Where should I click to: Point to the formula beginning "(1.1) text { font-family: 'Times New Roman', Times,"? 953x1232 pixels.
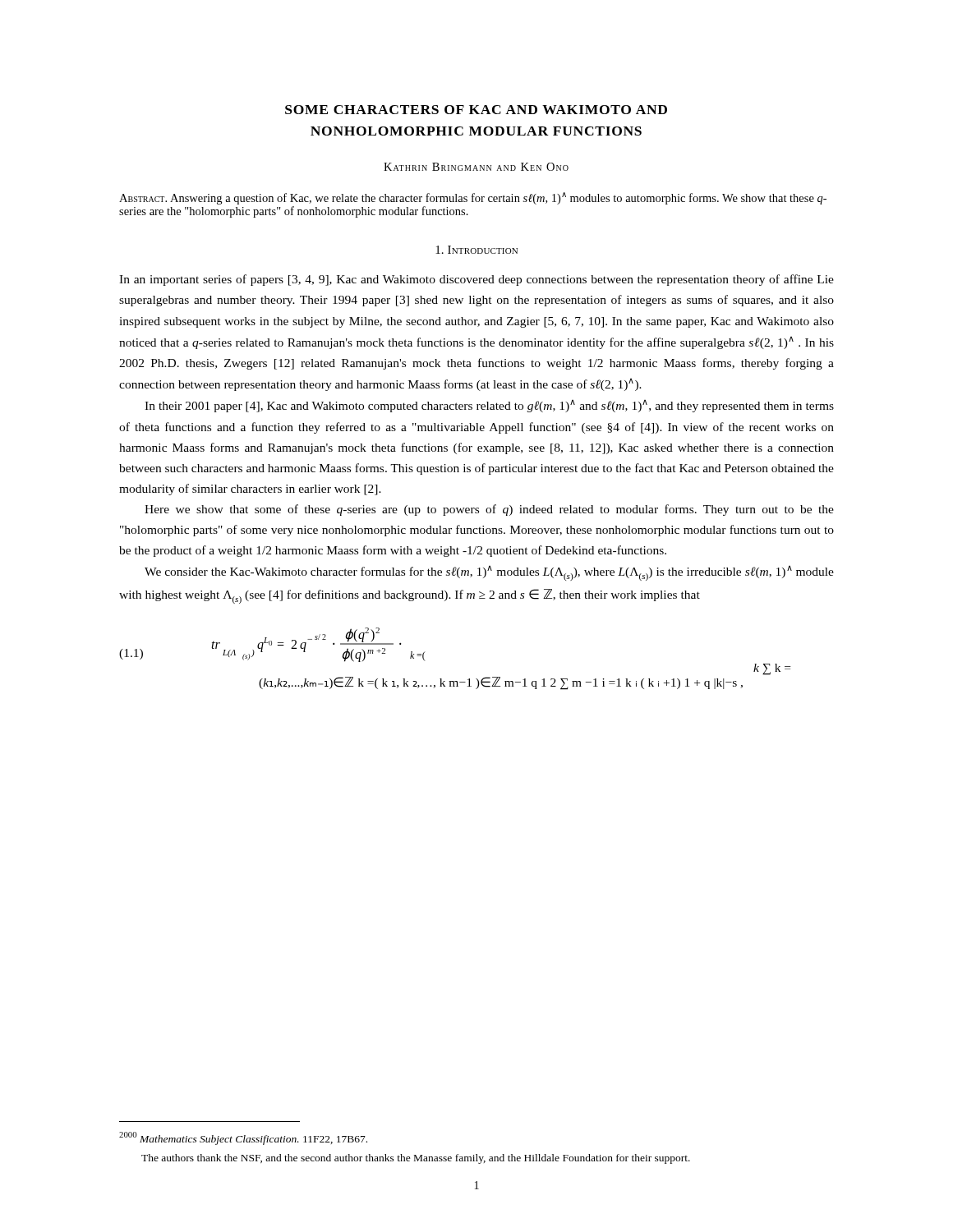(272, 645)
